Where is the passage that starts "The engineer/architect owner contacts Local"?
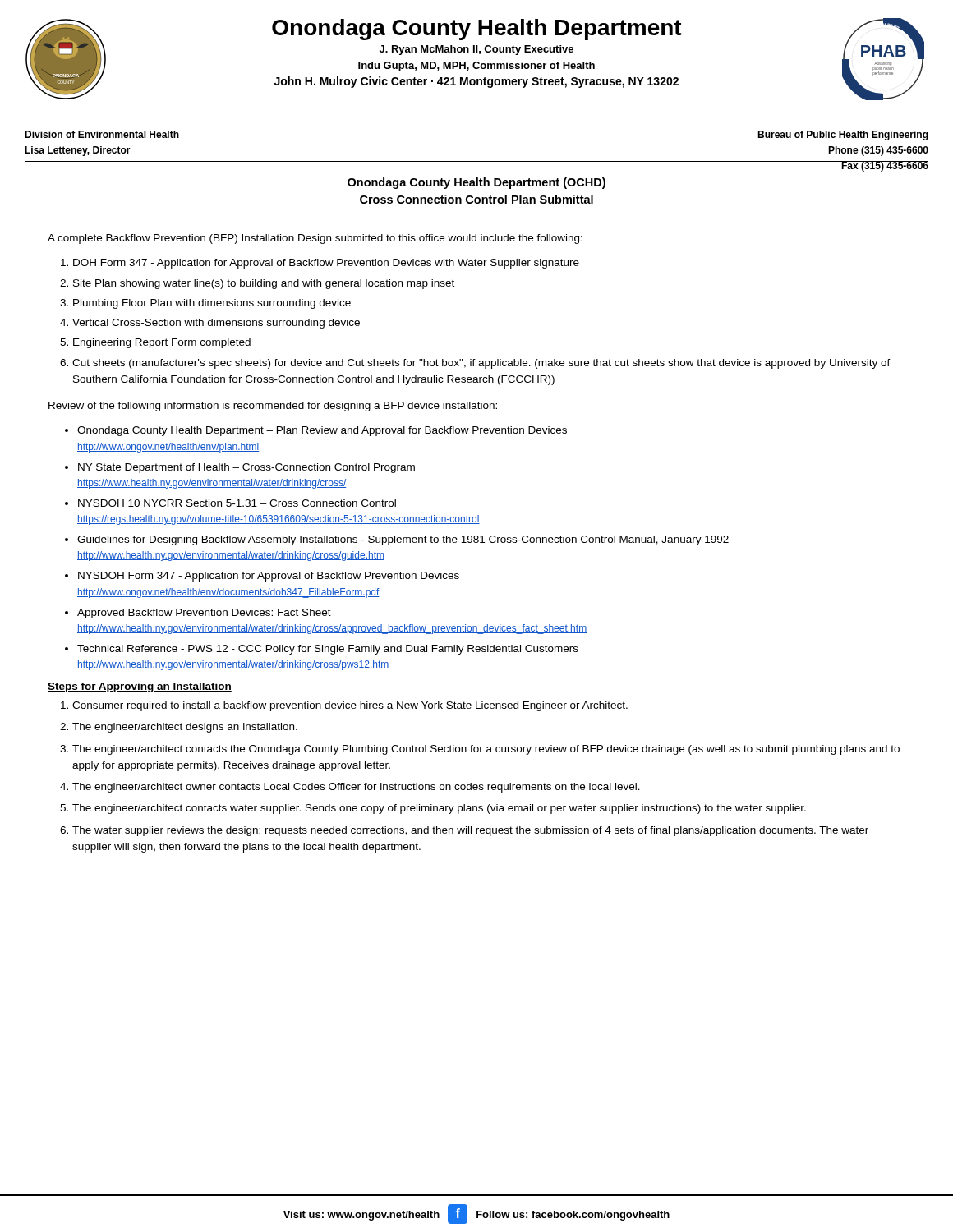This screenshot has height=1232, width=953. click(356, 786)
